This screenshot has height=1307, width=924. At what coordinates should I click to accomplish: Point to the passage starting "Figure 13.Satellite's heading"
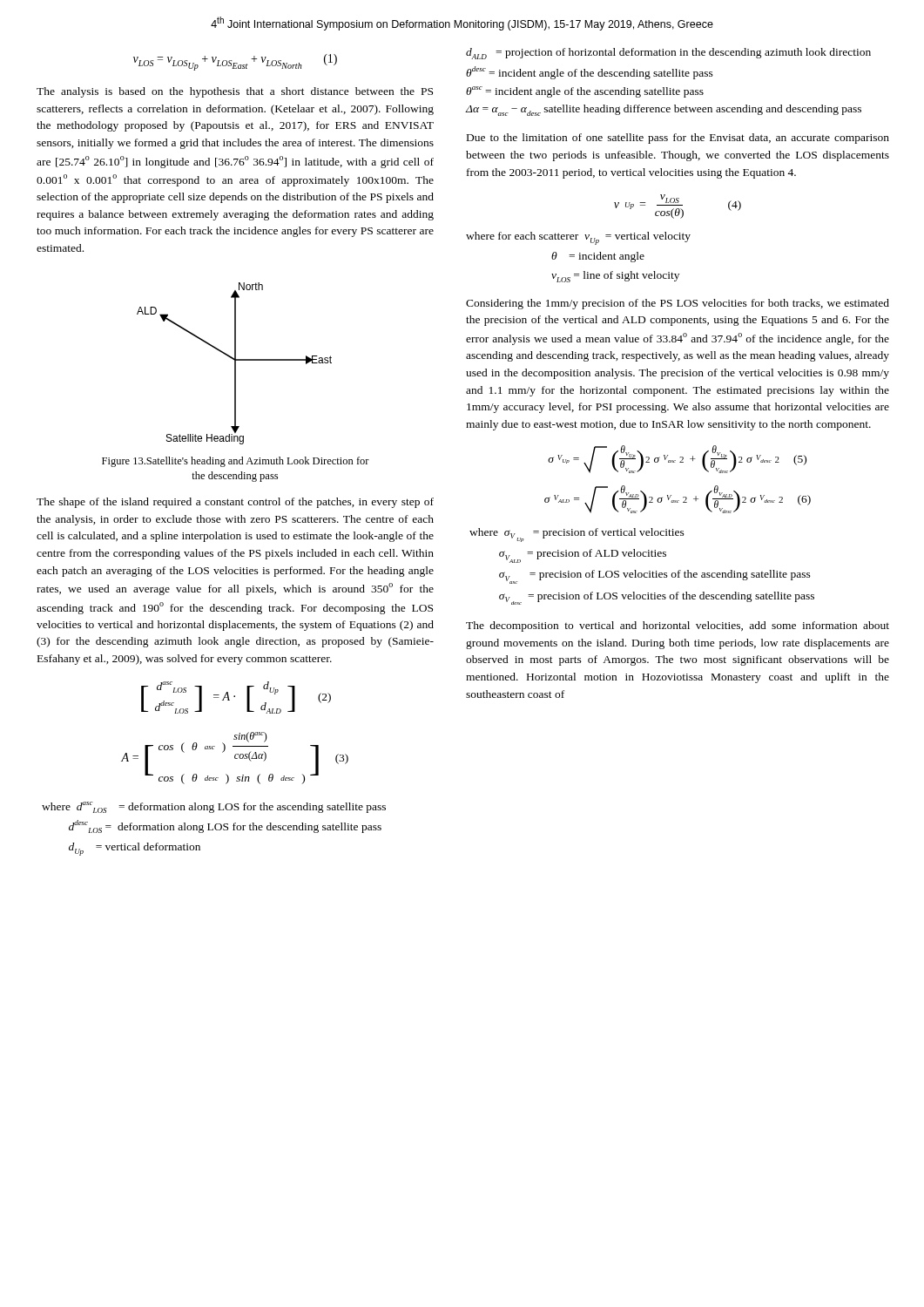235,468
